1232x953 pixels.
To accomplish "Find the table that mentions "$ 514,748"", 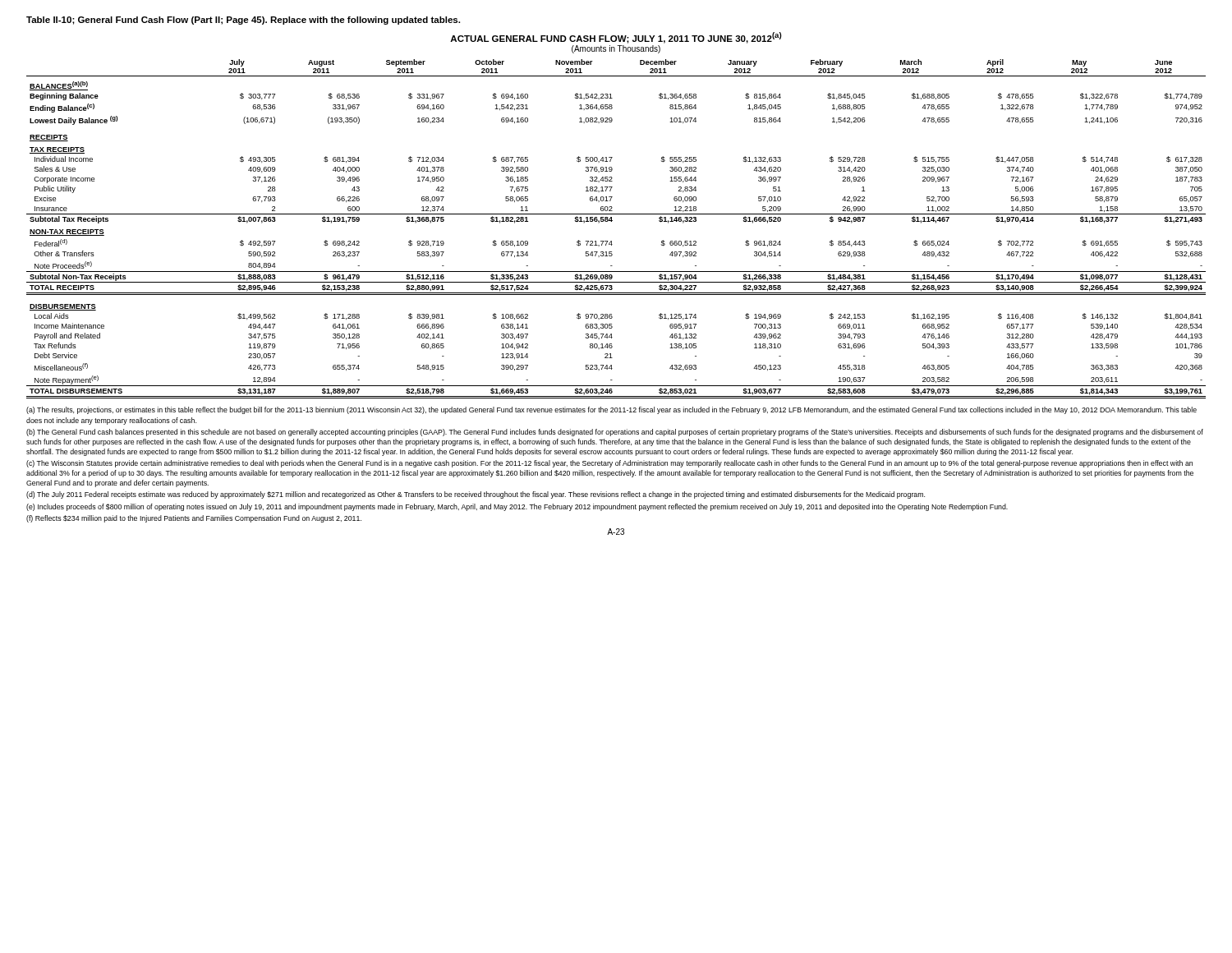I will tap(616, 228).
